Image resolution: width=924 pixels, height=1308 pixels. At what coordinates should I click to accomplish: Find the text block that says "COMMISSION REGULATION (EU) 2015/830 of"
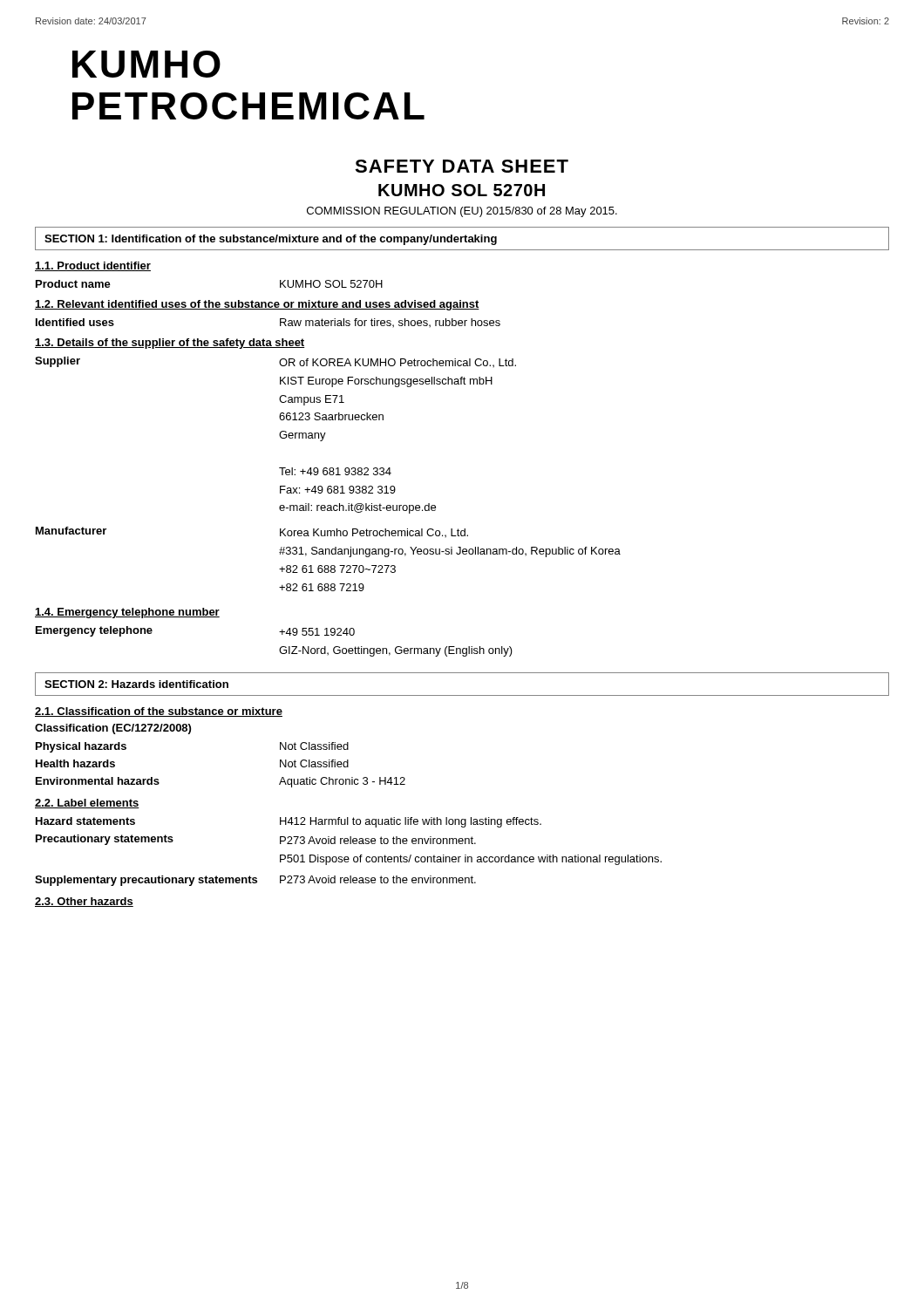point(462,211)
